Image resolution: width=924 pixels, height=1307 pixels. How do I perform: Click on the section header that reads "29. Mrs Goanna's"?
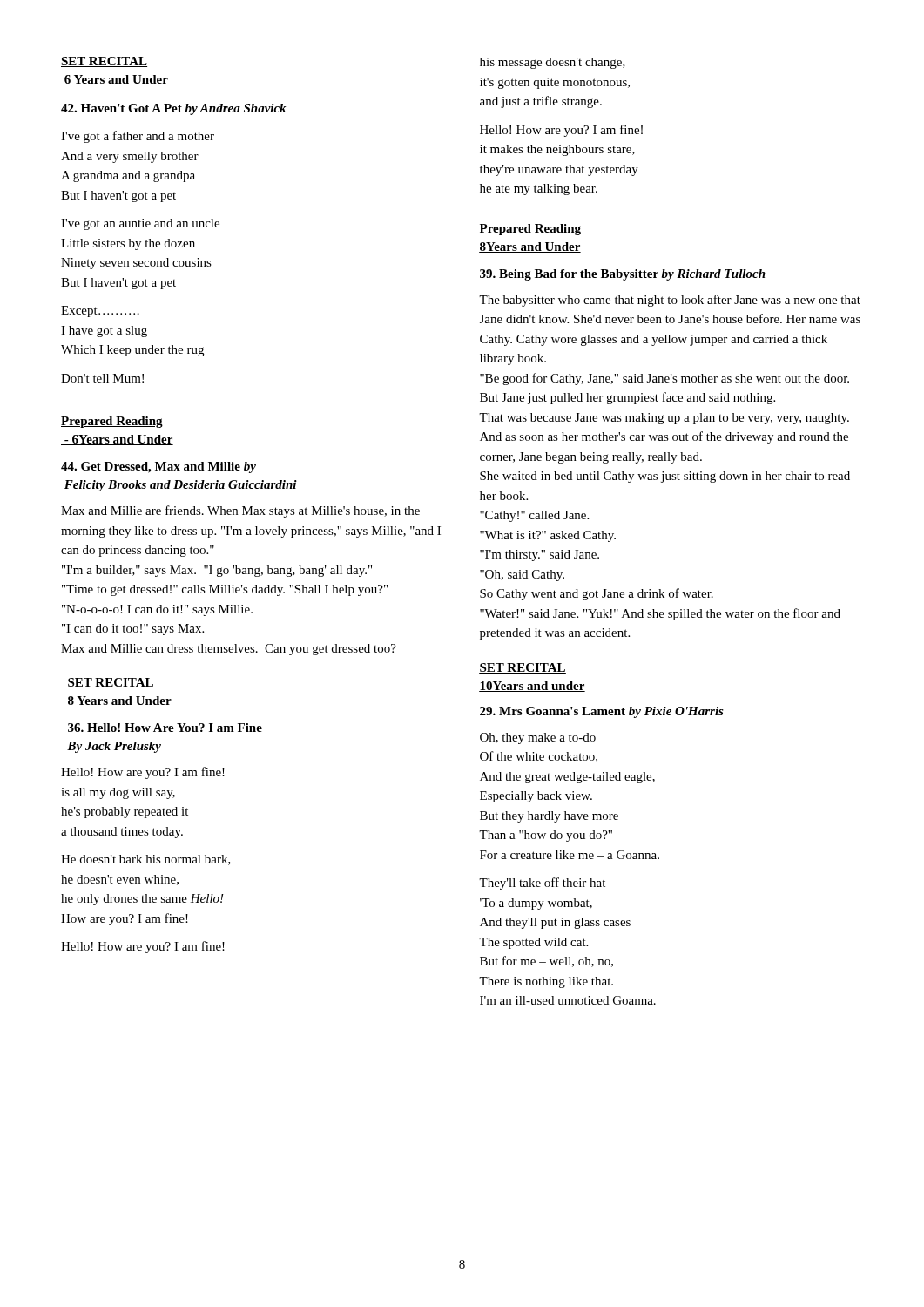pyautogui.click(x=602, y=711)
